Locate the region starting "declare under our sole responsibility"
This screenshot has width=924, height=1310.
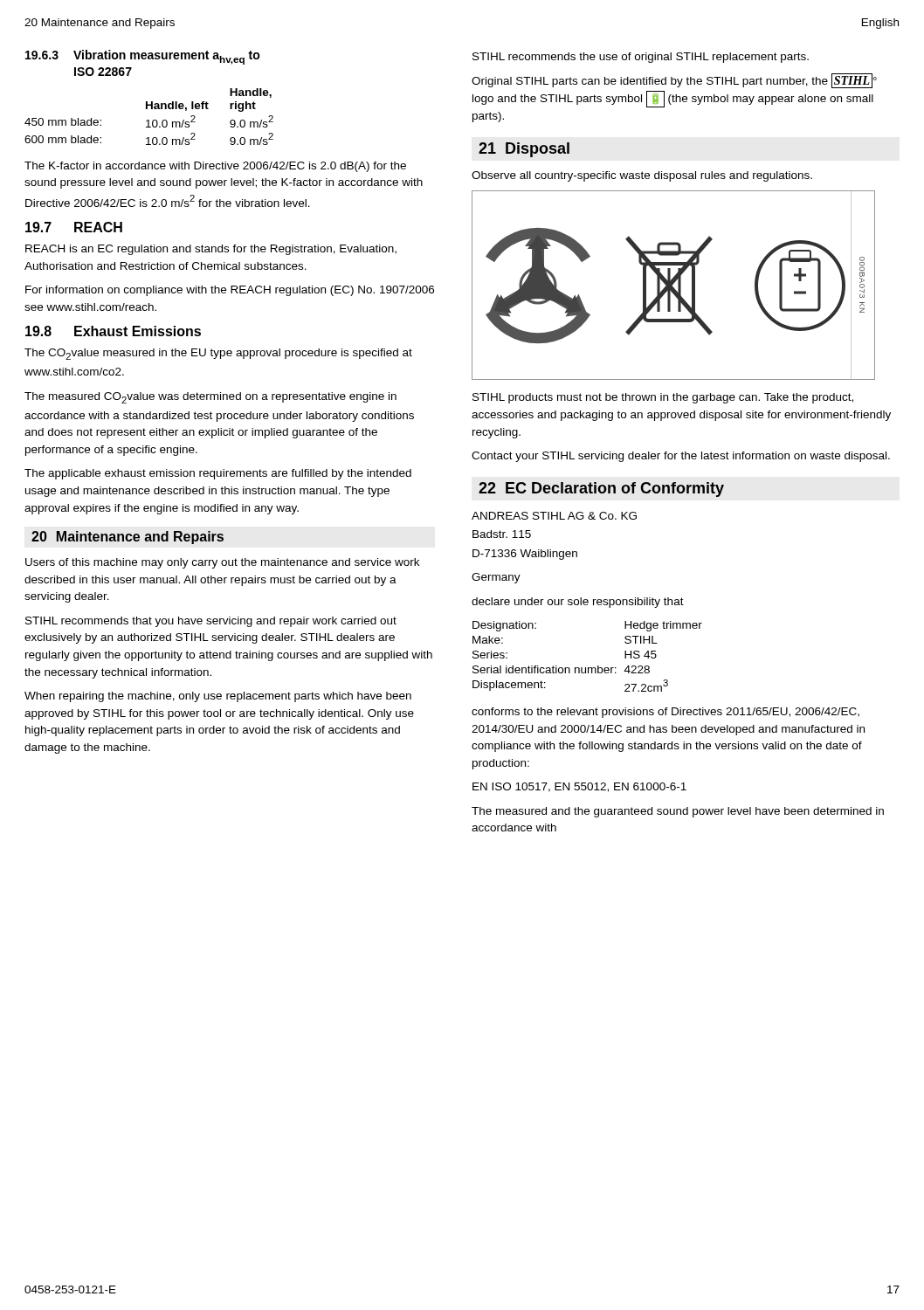[x=686, y=601]
